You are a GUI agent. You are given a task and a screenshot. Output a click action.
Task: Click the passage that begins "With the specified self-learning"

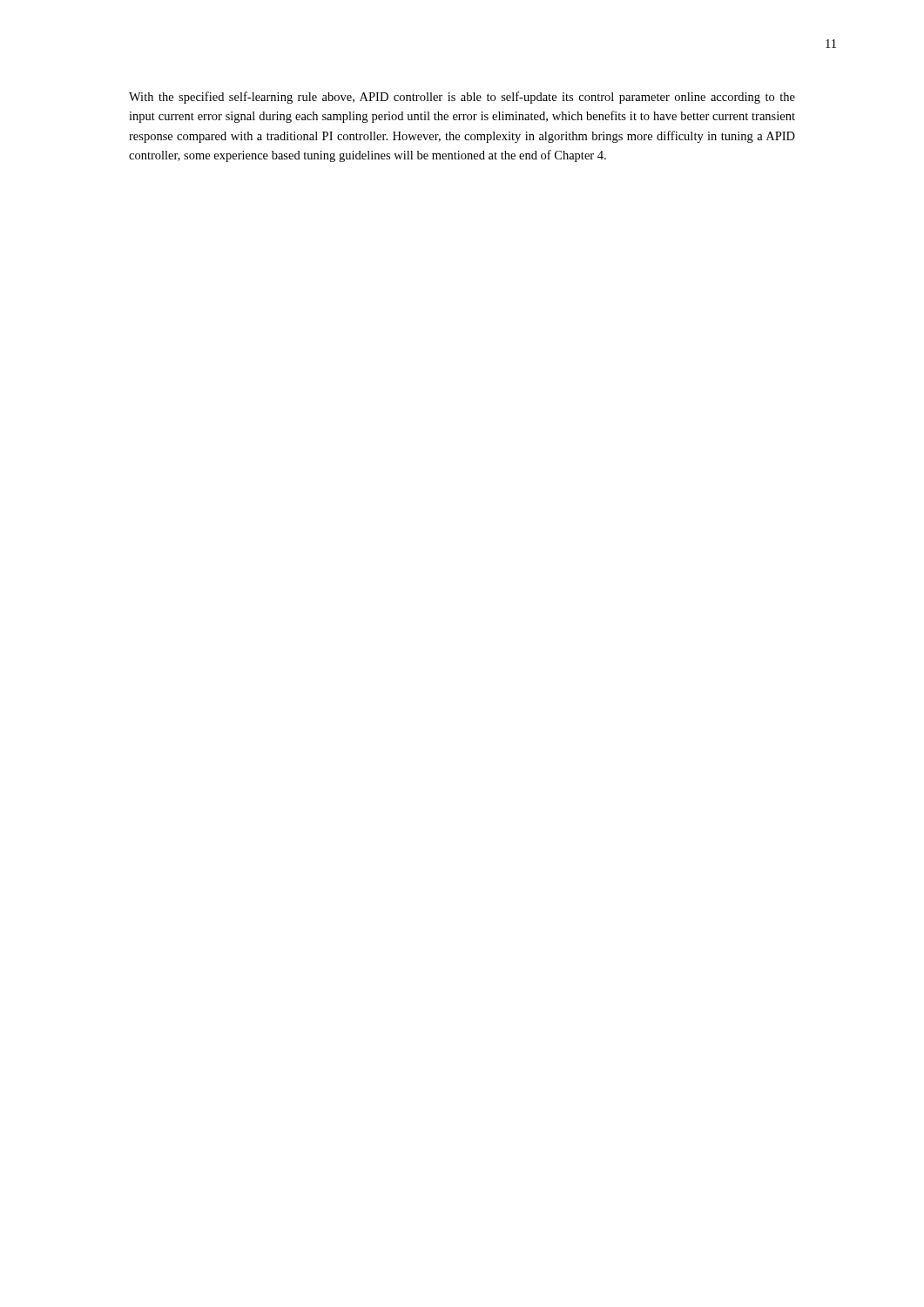pos(462,126)
